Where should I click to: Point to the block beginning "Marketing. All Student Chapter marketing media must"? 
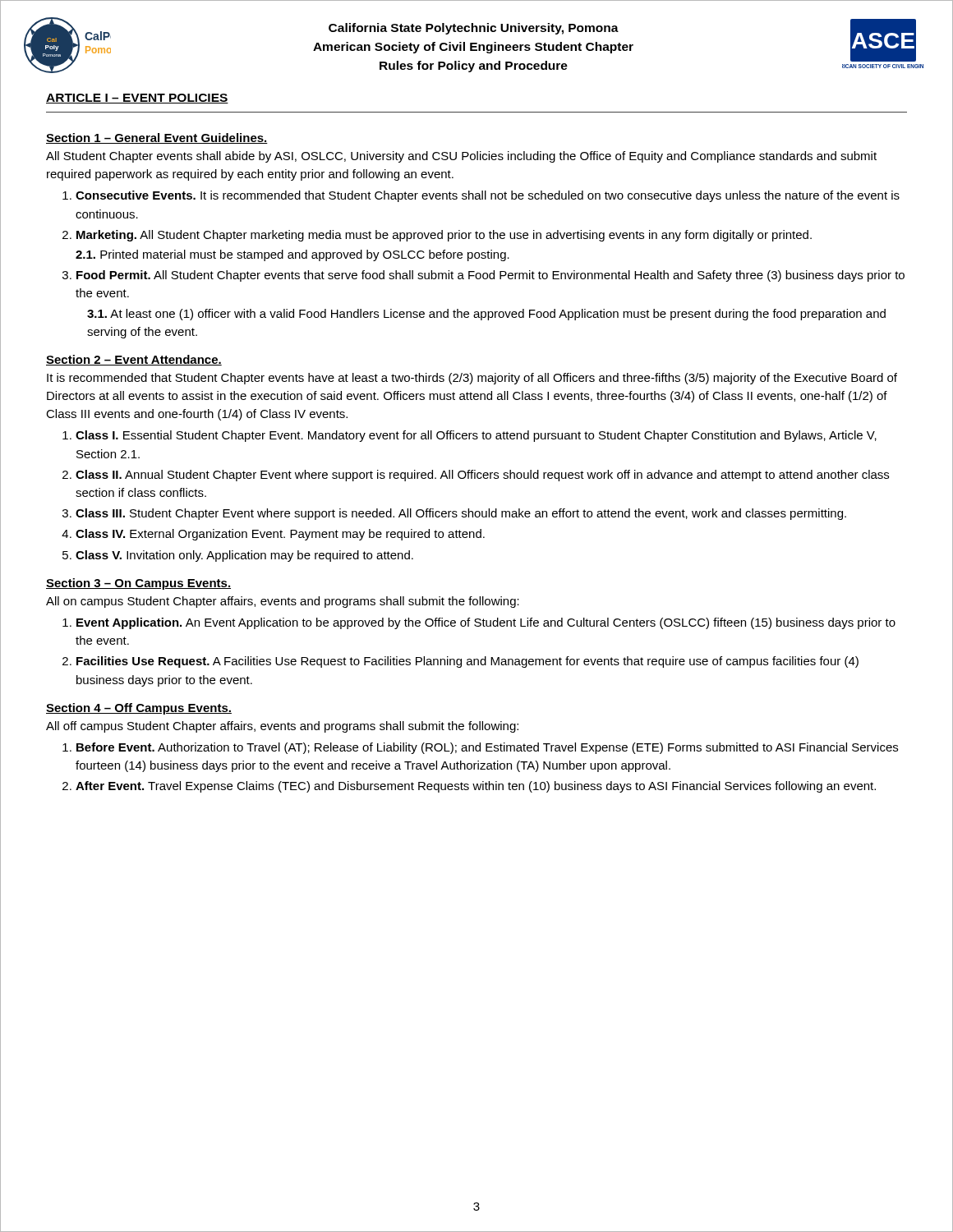(x=491, y=246)
